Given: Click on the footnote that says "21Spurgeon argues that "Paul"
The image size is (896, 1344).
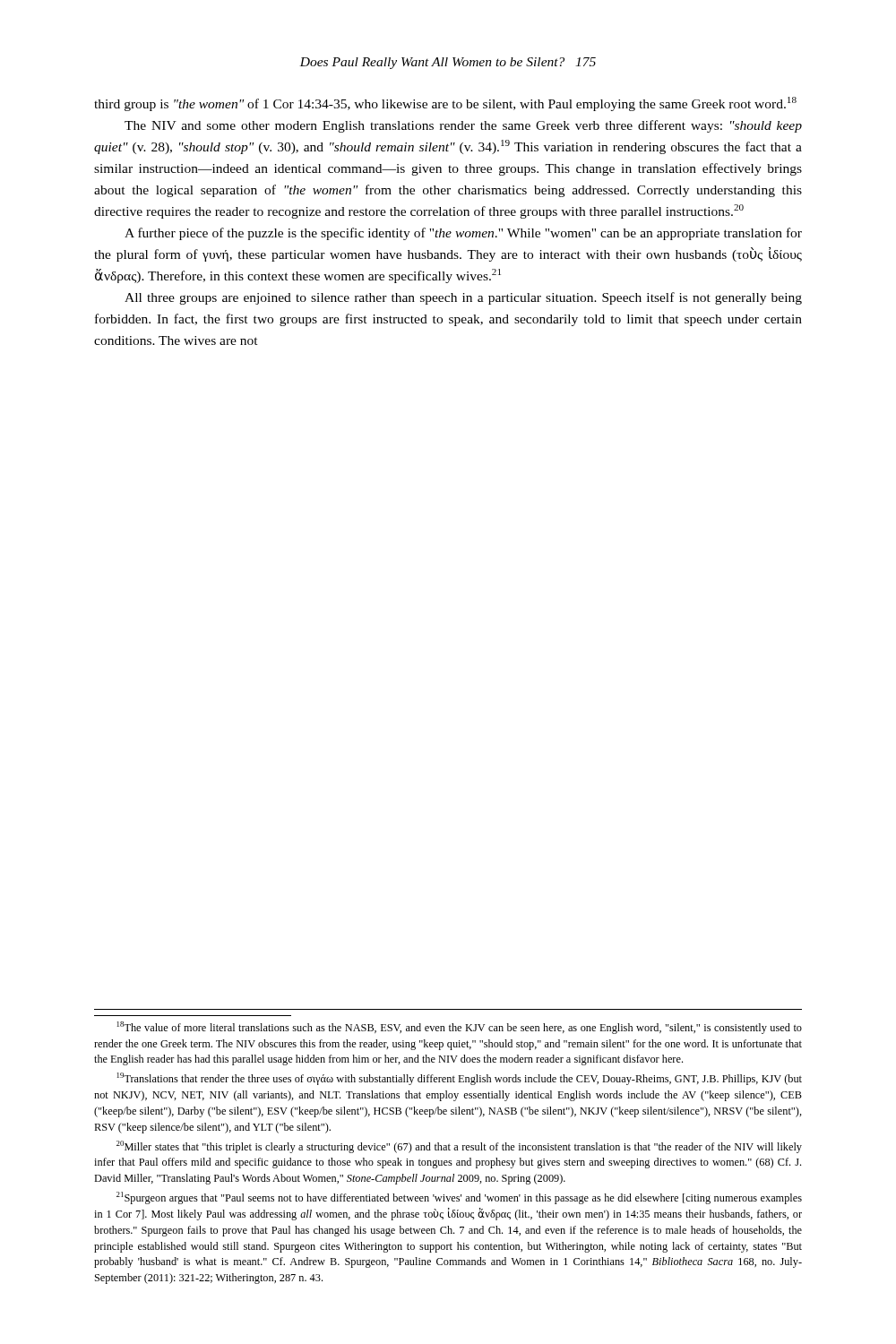Looking at the screenshot, I should click(448, 1239).
